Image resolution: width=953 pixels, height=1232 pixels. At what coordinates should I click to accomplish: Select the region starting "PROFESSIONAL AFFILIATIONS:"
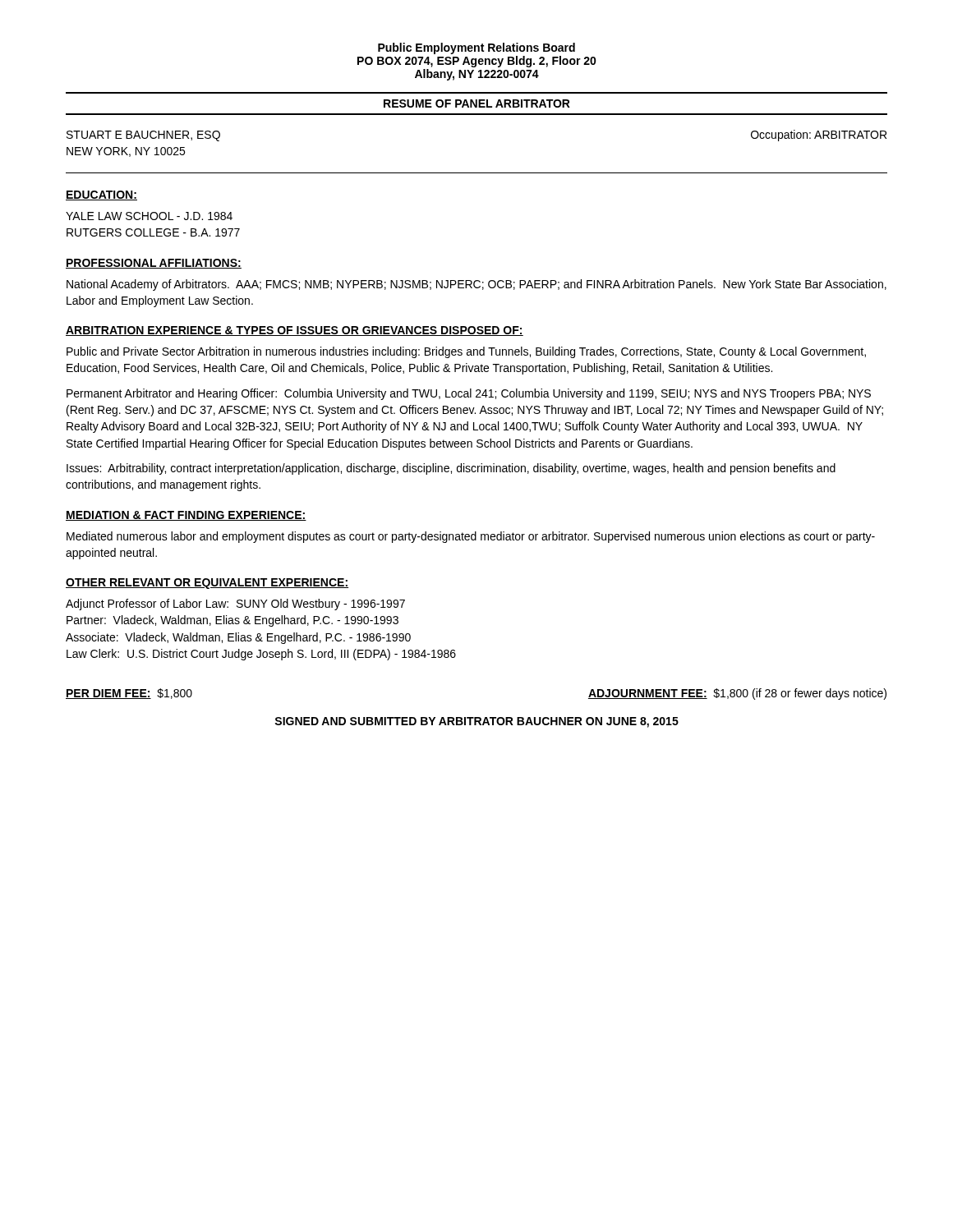click(x=153, y=262)
